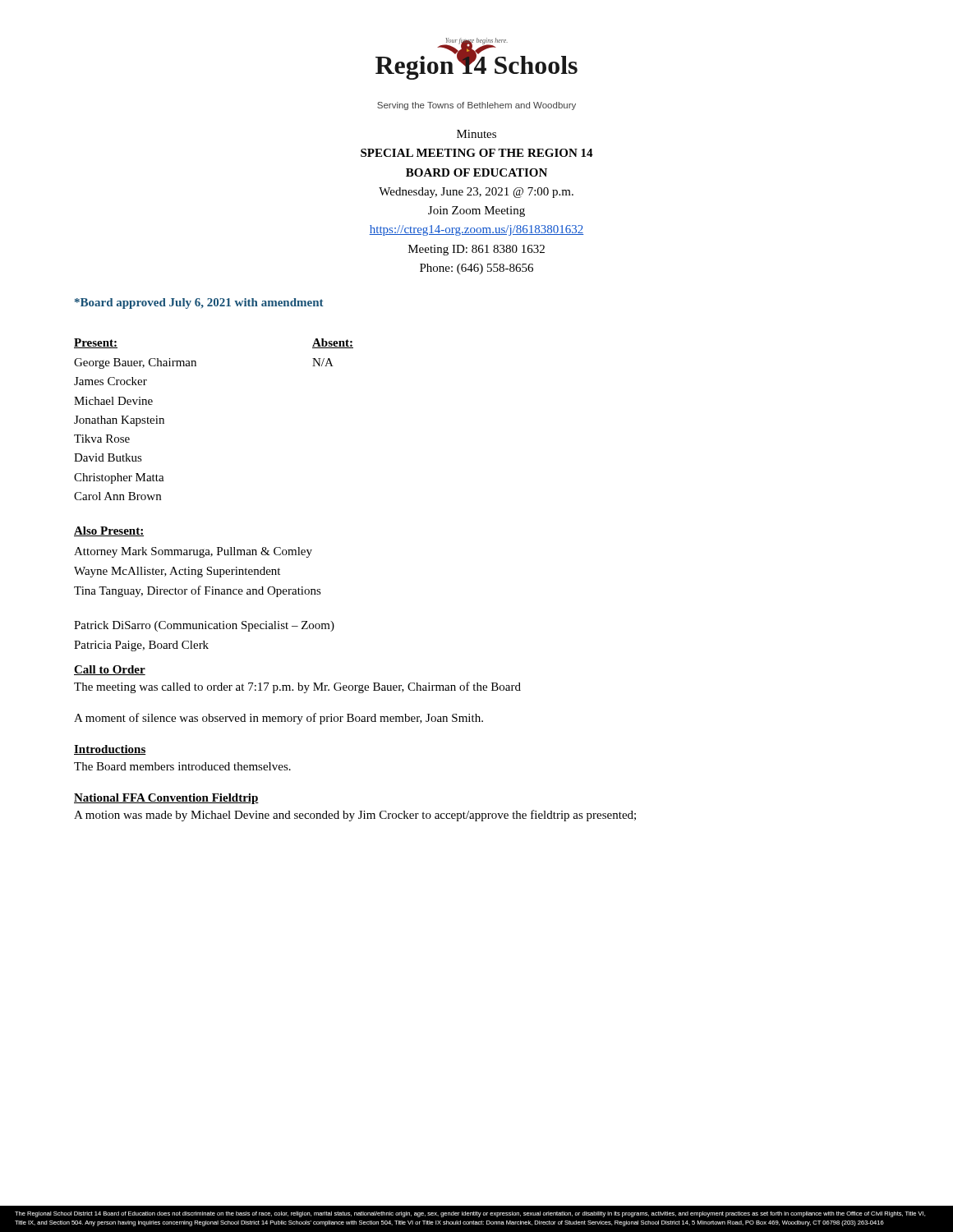This screenshot has width=953, height=1232.
Task: Click on the section header that says "National FFA Convention"
Action: (166, 798)
